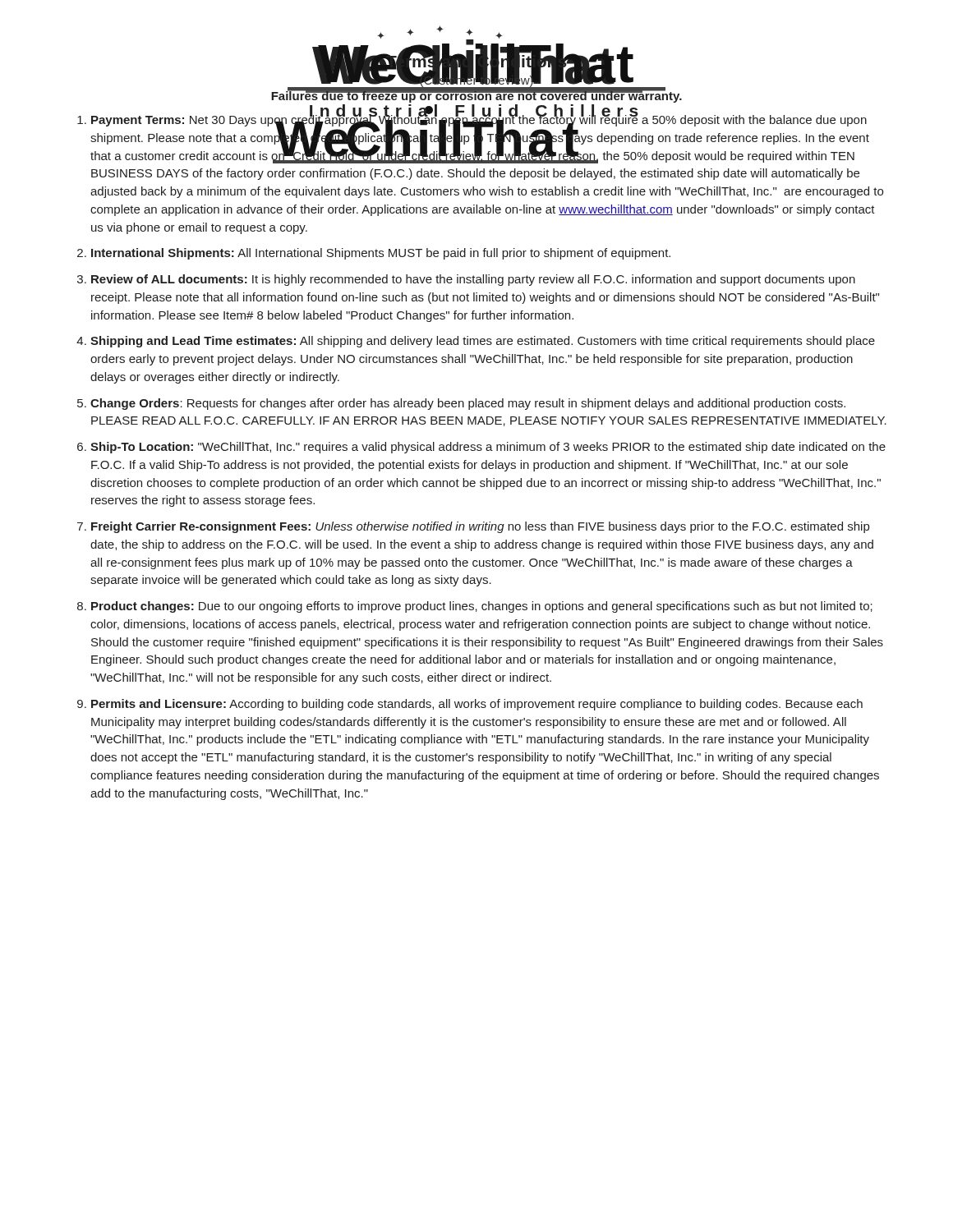Where does it say "(Customer to review)"?
Image resolution: width=953 pixels, height=1232 pixels.
(x=476, y=80)
